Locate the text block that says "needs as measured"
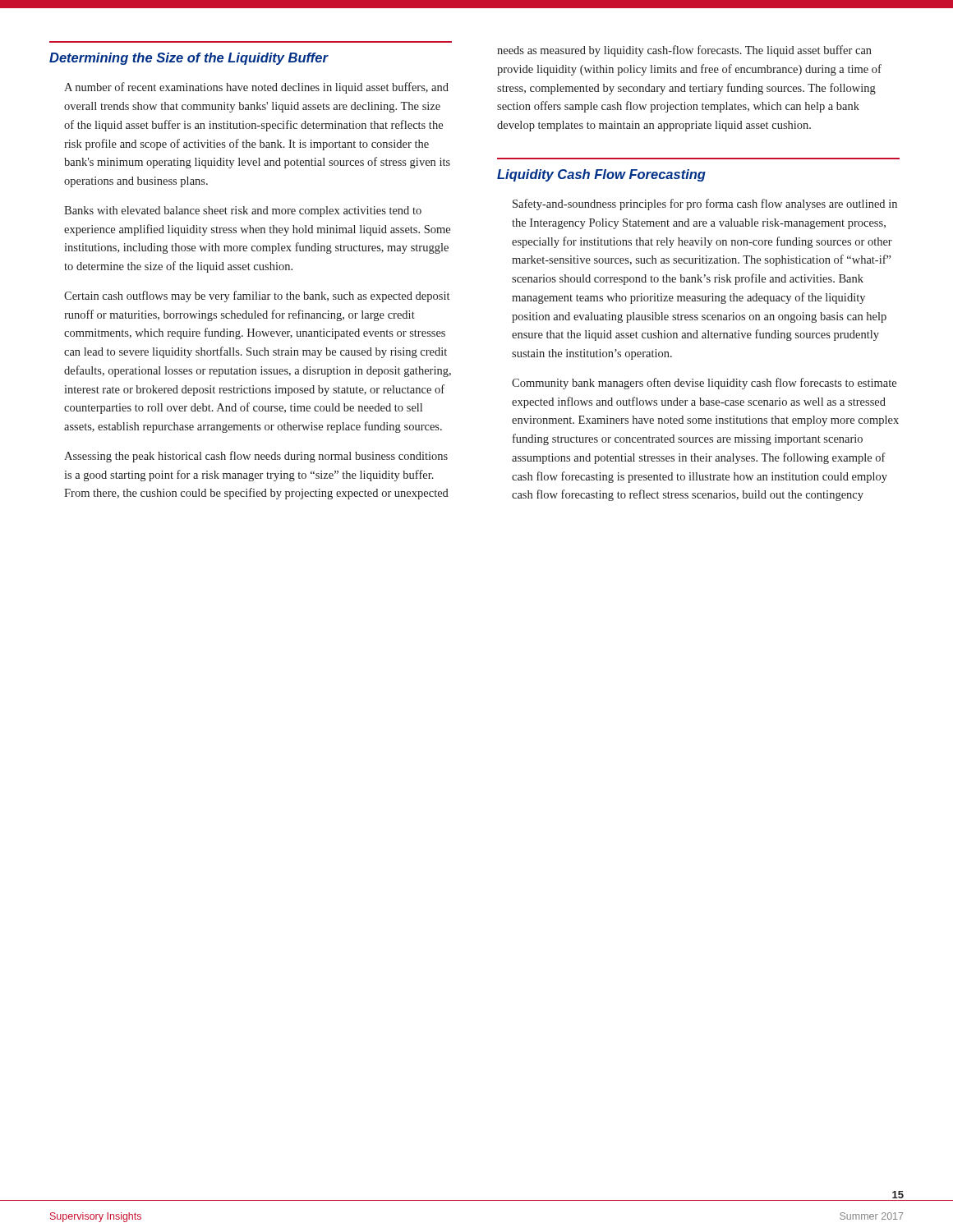The height and width of the screenshot is (1232, 953). (698, 88)
